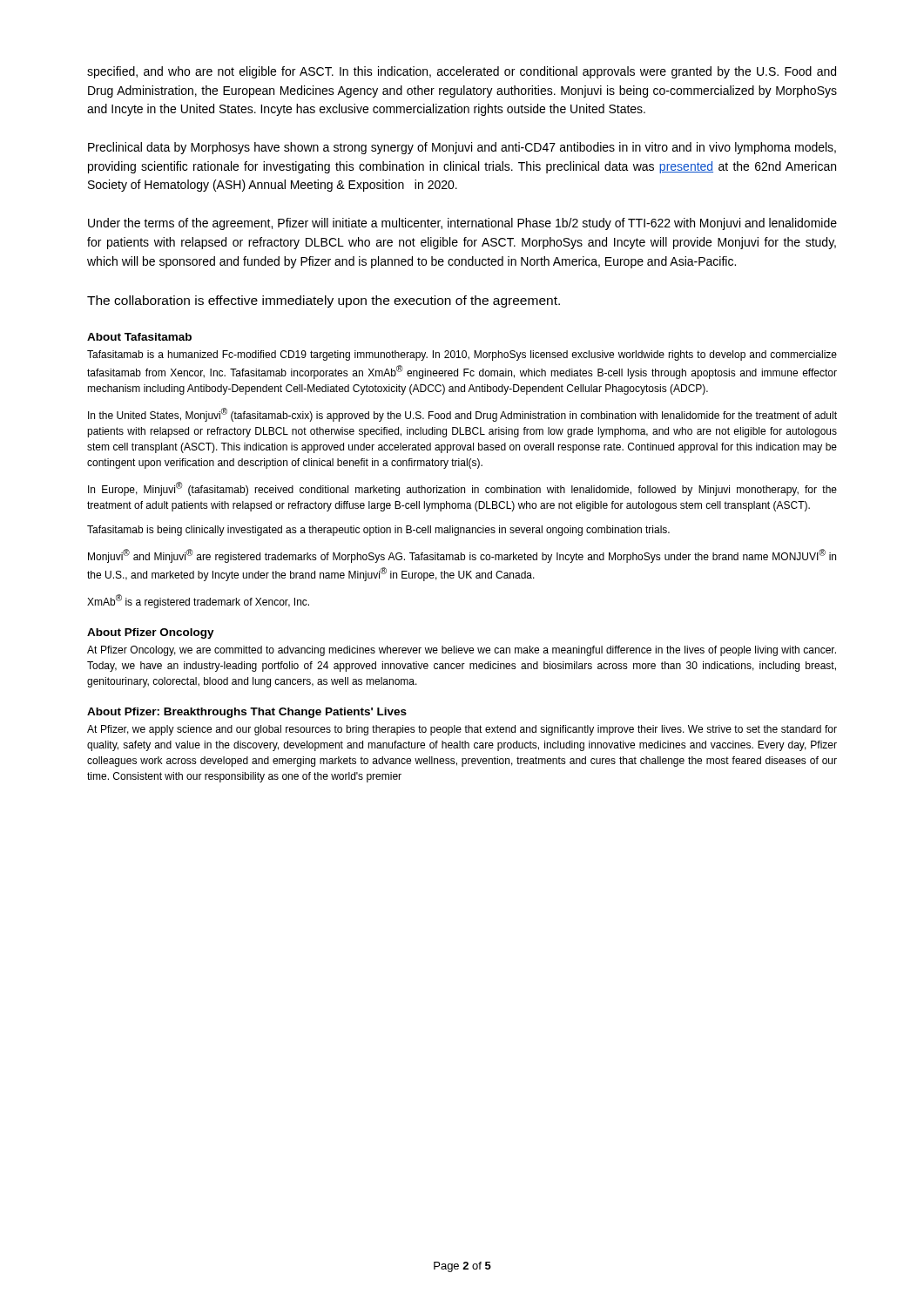924x1307 pixels.
Task: Locate the text block starting "Under the terms of the agreement,"
Action: [x=462, y=242]
